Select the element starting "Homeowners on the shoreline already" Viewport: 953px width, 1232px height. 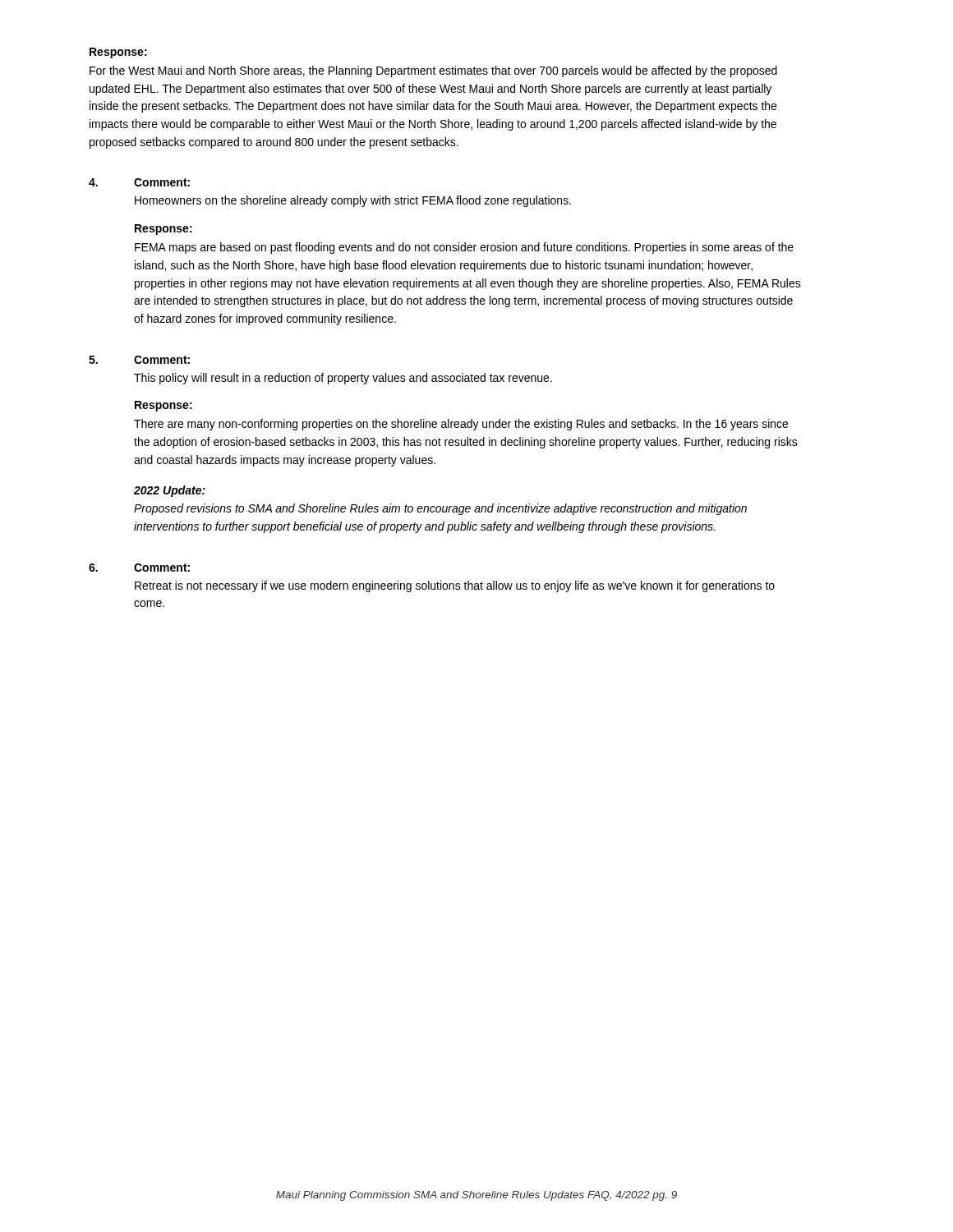coord(353,201)
